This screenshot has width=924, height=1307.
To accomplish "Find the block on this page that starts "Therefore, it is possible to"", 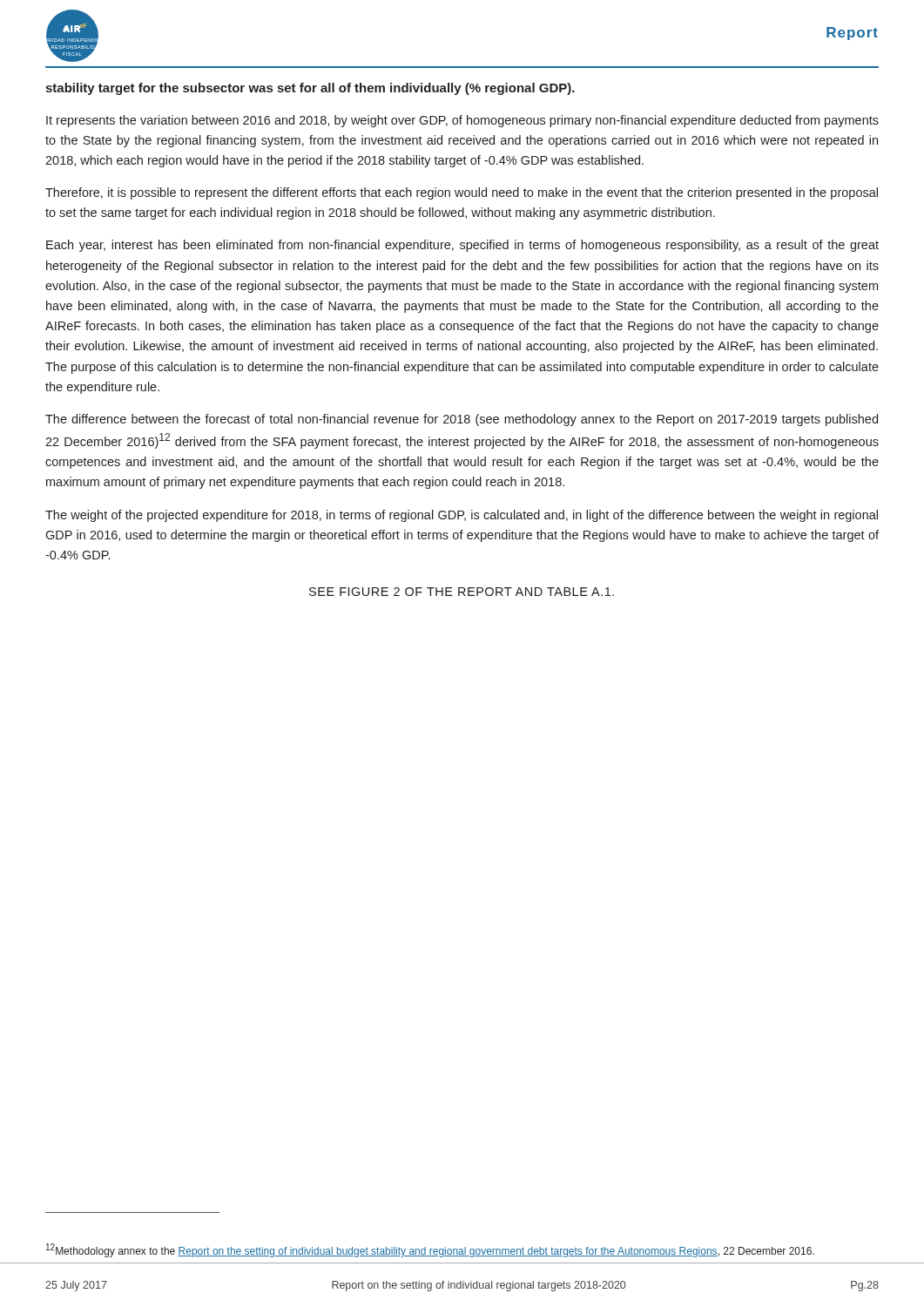I will tap(462, 203).
